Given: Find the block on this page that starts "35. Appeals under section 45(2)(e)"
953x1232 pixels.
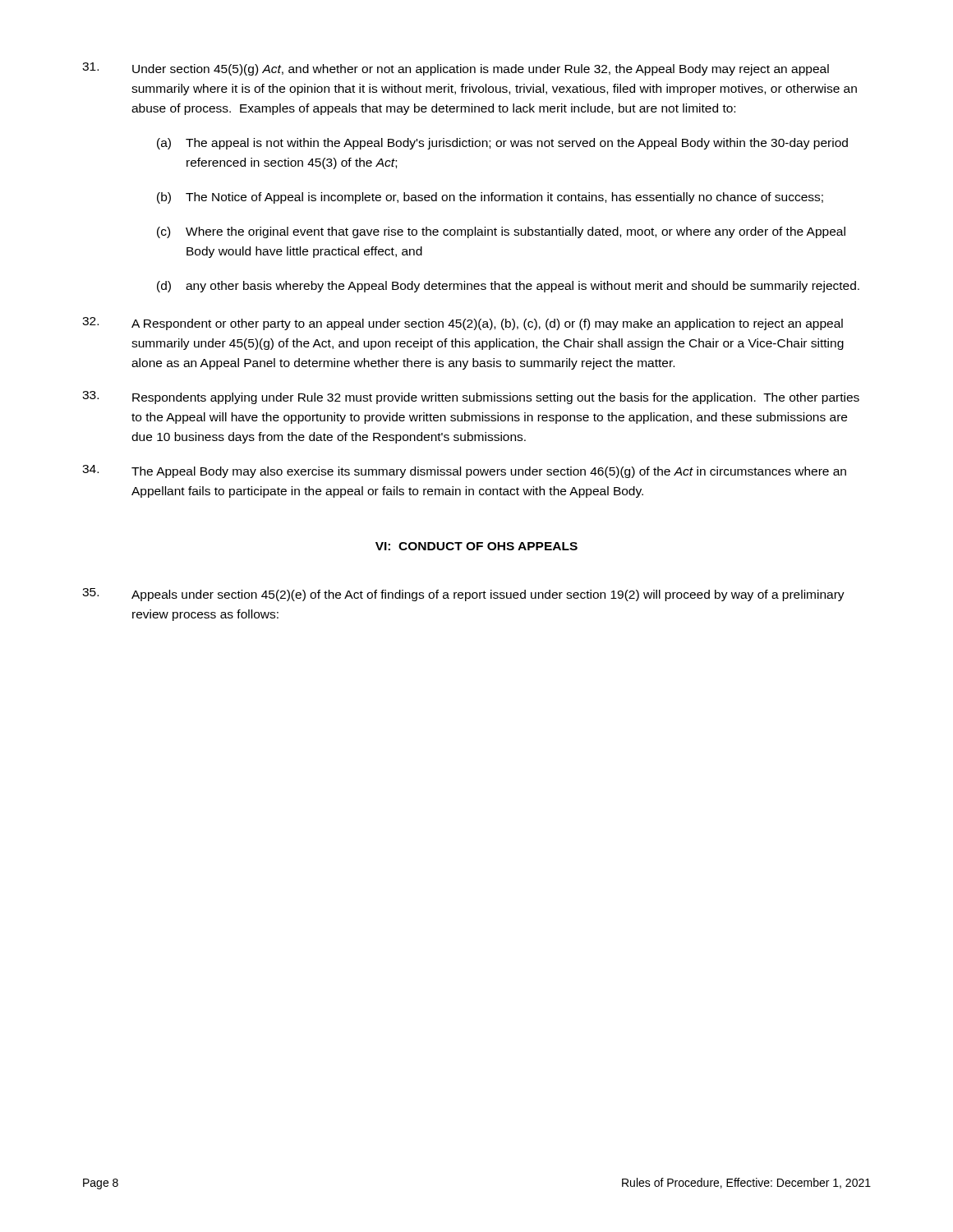Looking at the screenshot, I should coord(476,605).
